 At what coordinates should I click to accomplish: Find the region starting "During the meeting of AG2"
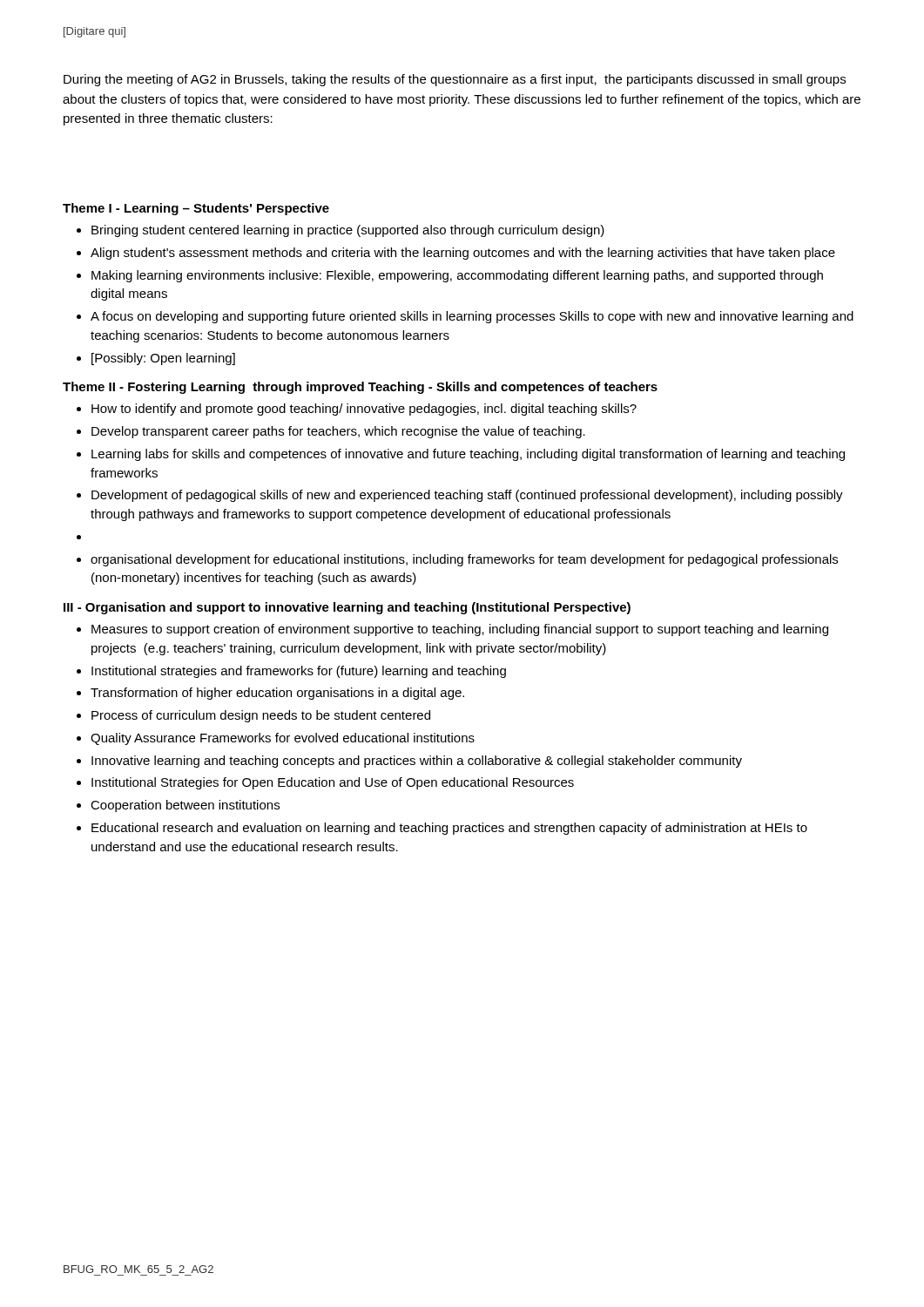tap(462, 98)
